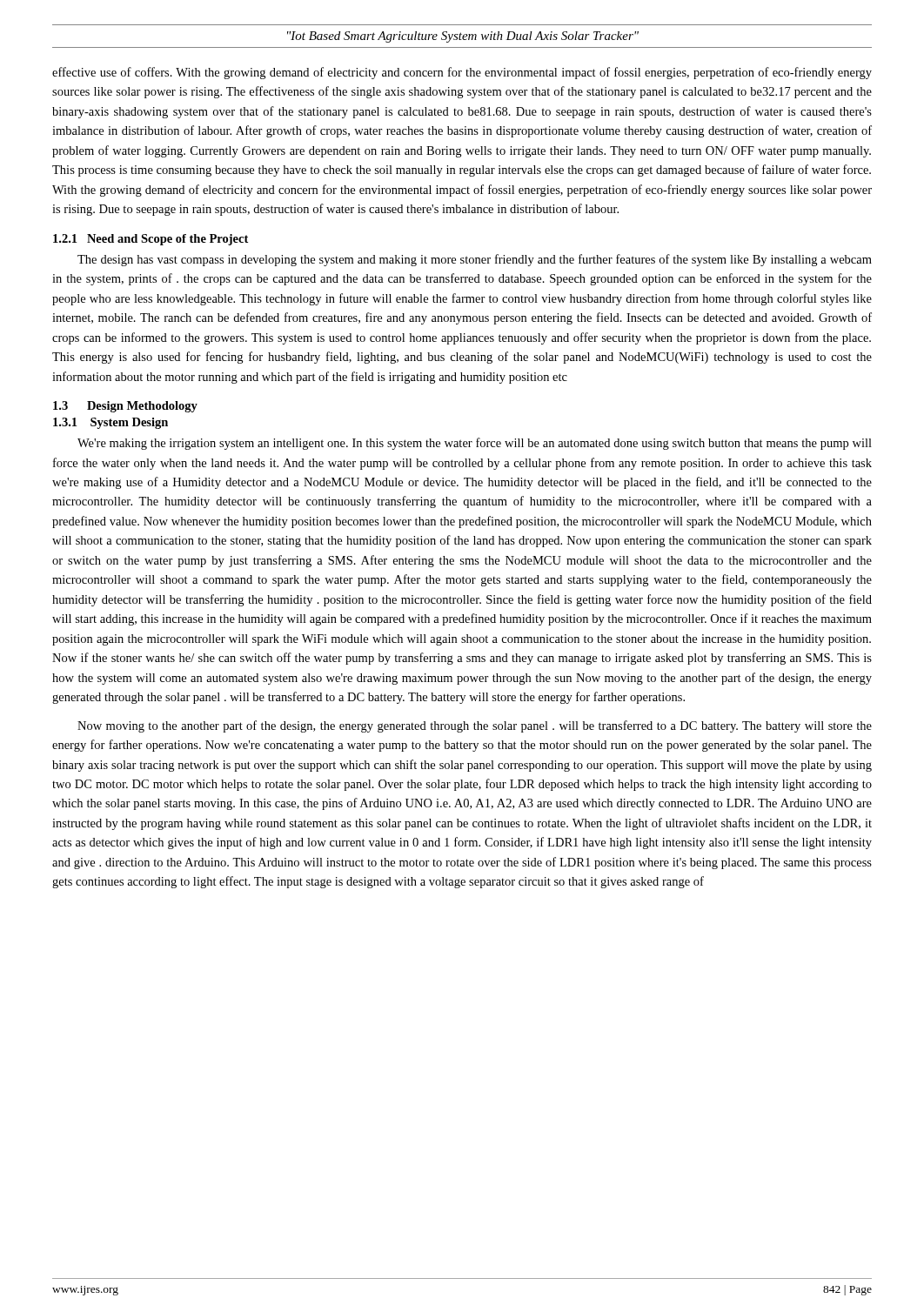Select the section header containing "1.3 Design Methodology"

coord(125,405)
